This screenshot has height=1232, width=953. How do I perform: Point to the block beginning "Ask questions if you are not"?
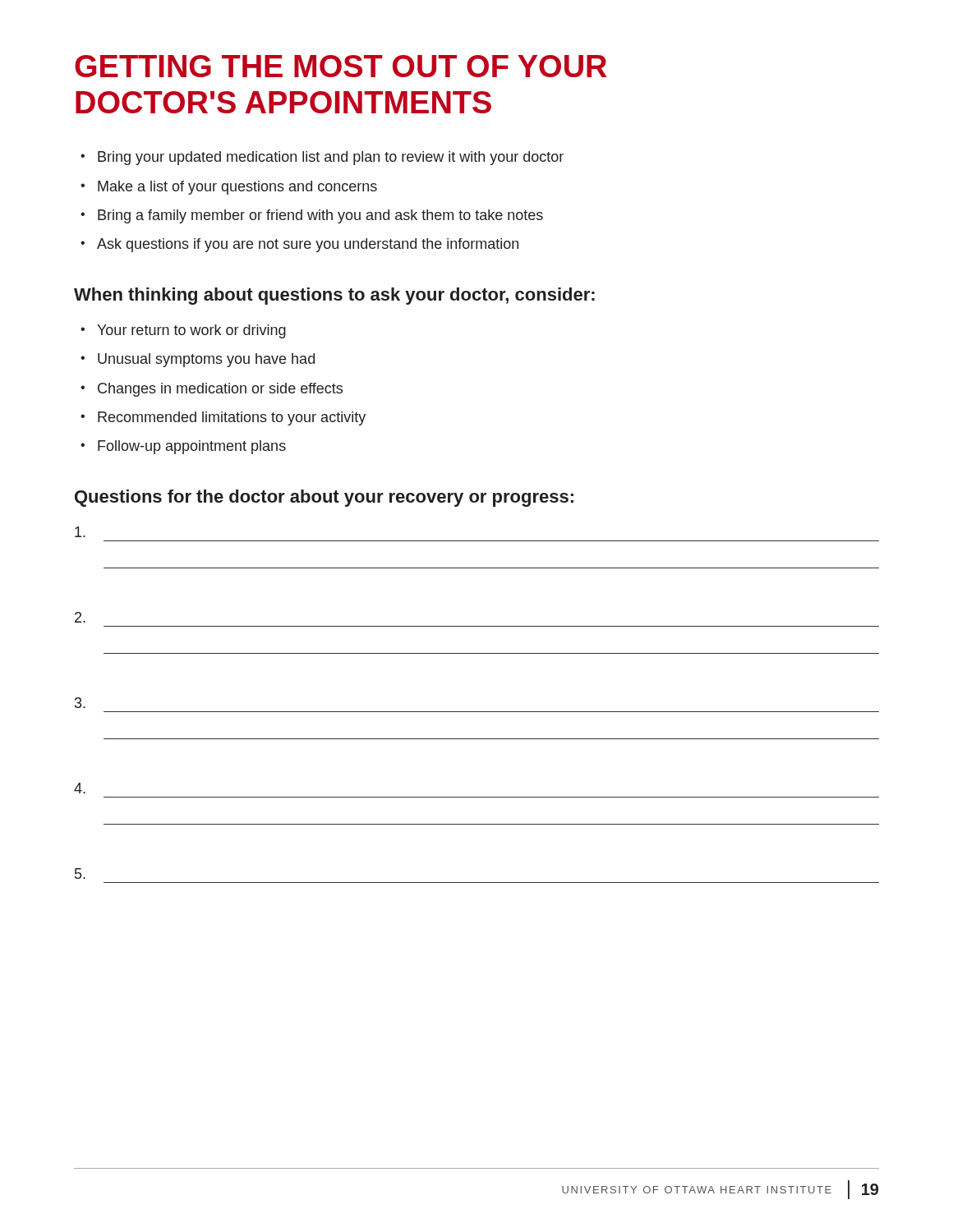click(308, 244)
